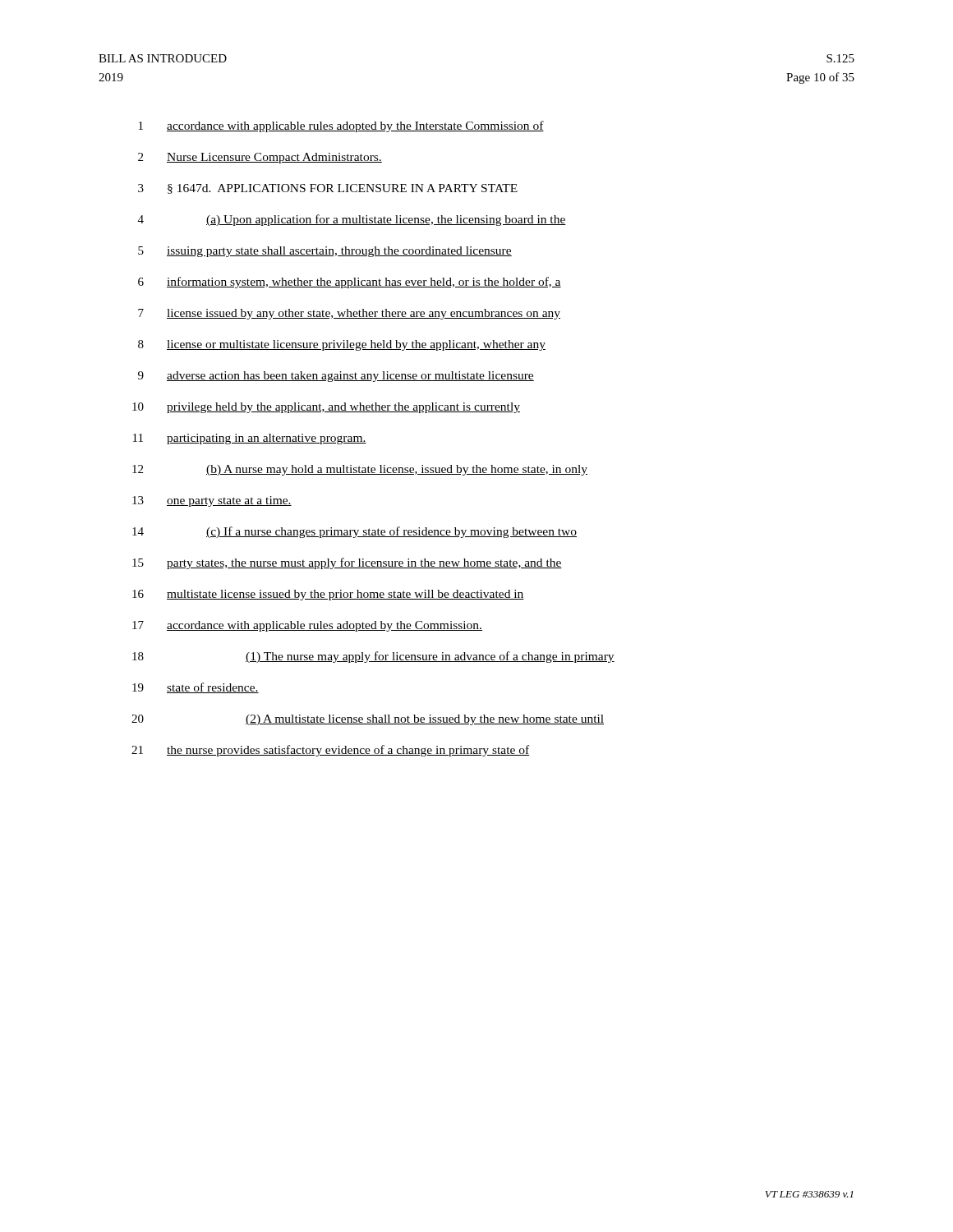Screen dimensions: 1232x953
Task: Click on the element starting "18 (1) The nurse may apply"
Action: pos(476,656)
